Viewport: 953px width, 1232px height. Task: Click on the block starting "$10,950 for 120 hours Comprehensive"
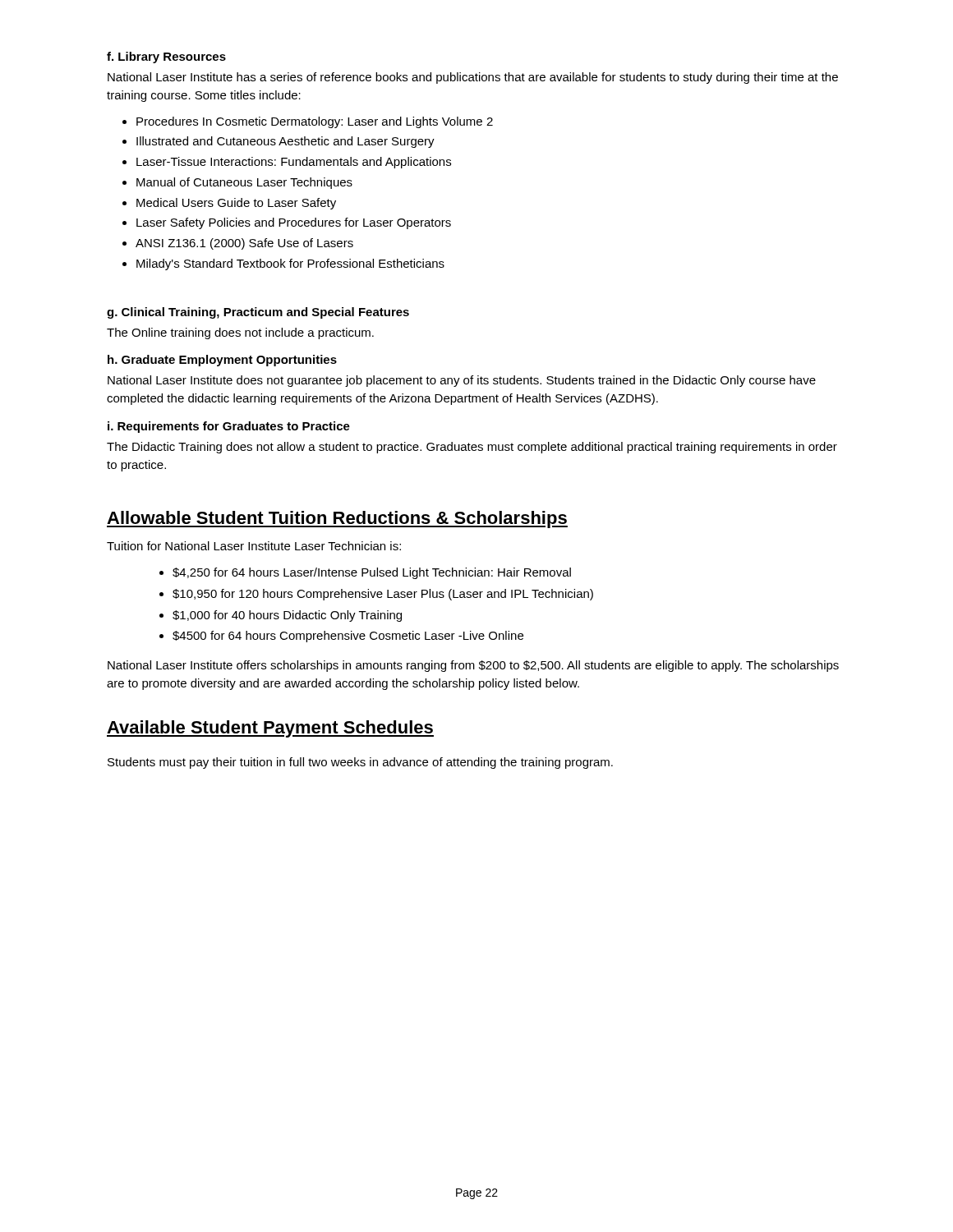coord(383,593)
